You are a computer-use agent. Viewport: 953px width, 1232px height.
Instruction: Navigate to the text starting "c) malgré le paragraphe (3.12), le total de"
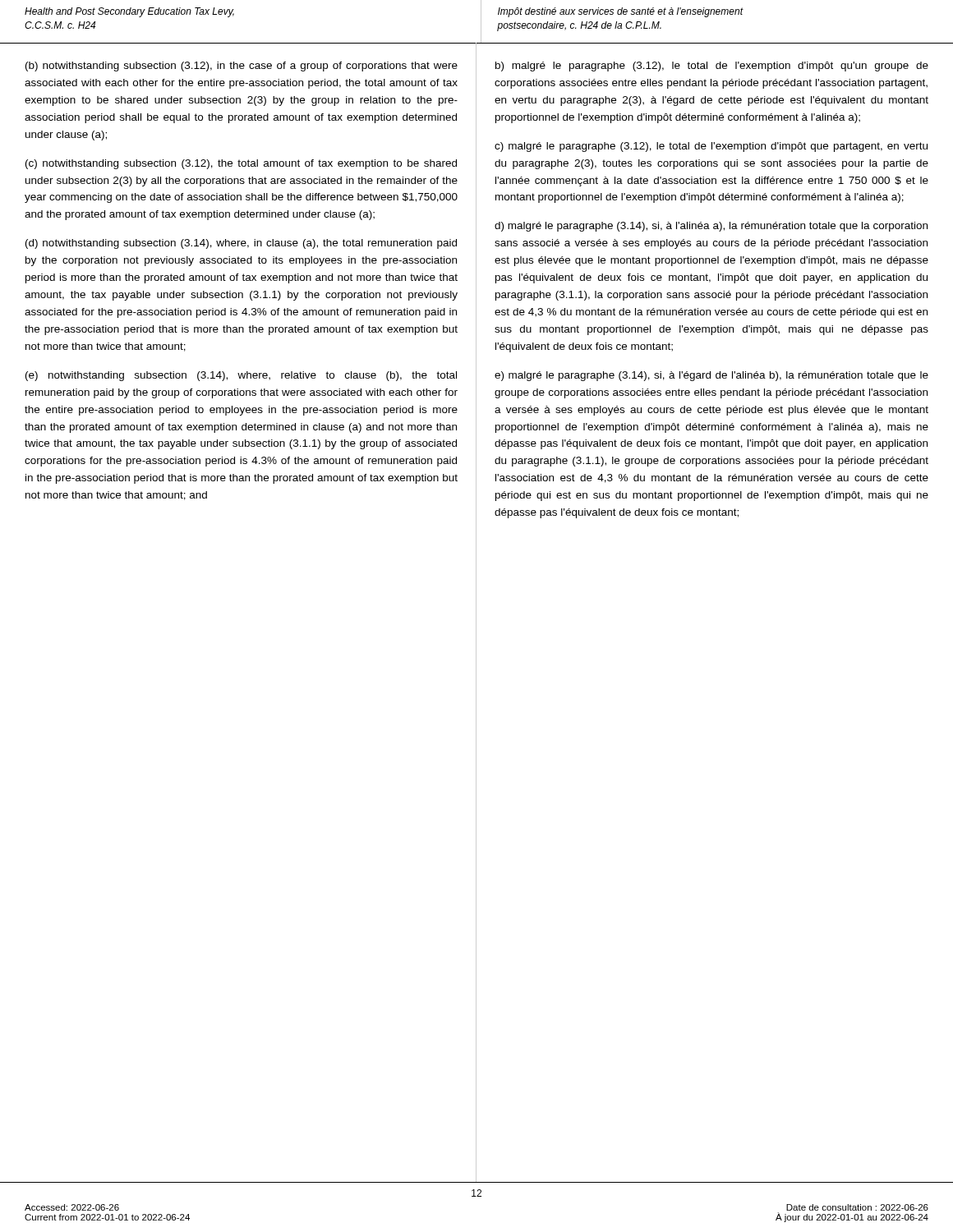pos(711,171)
